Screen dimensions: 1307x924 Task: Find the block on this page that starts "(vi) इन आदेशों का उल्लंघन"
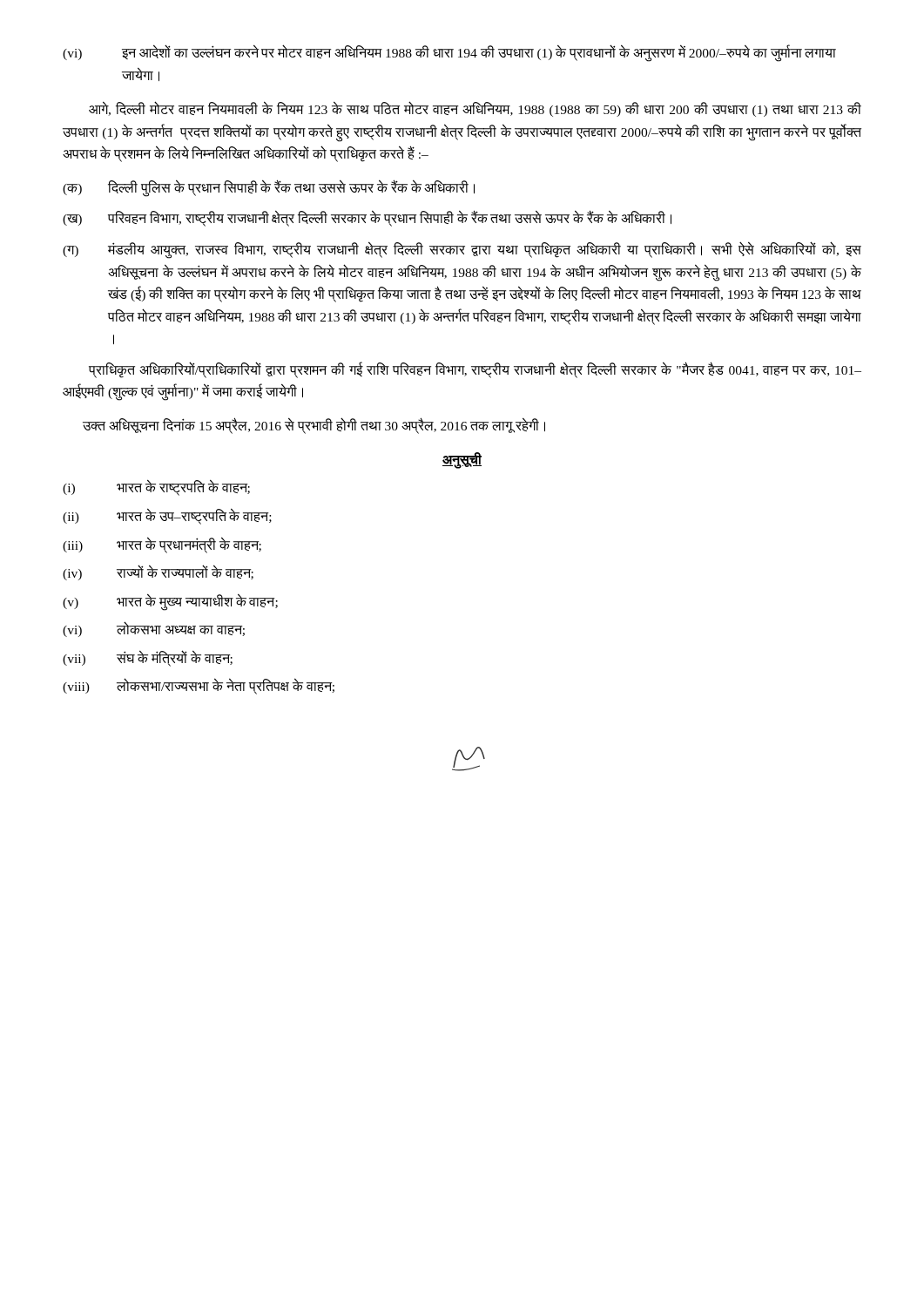pos(462,64)
